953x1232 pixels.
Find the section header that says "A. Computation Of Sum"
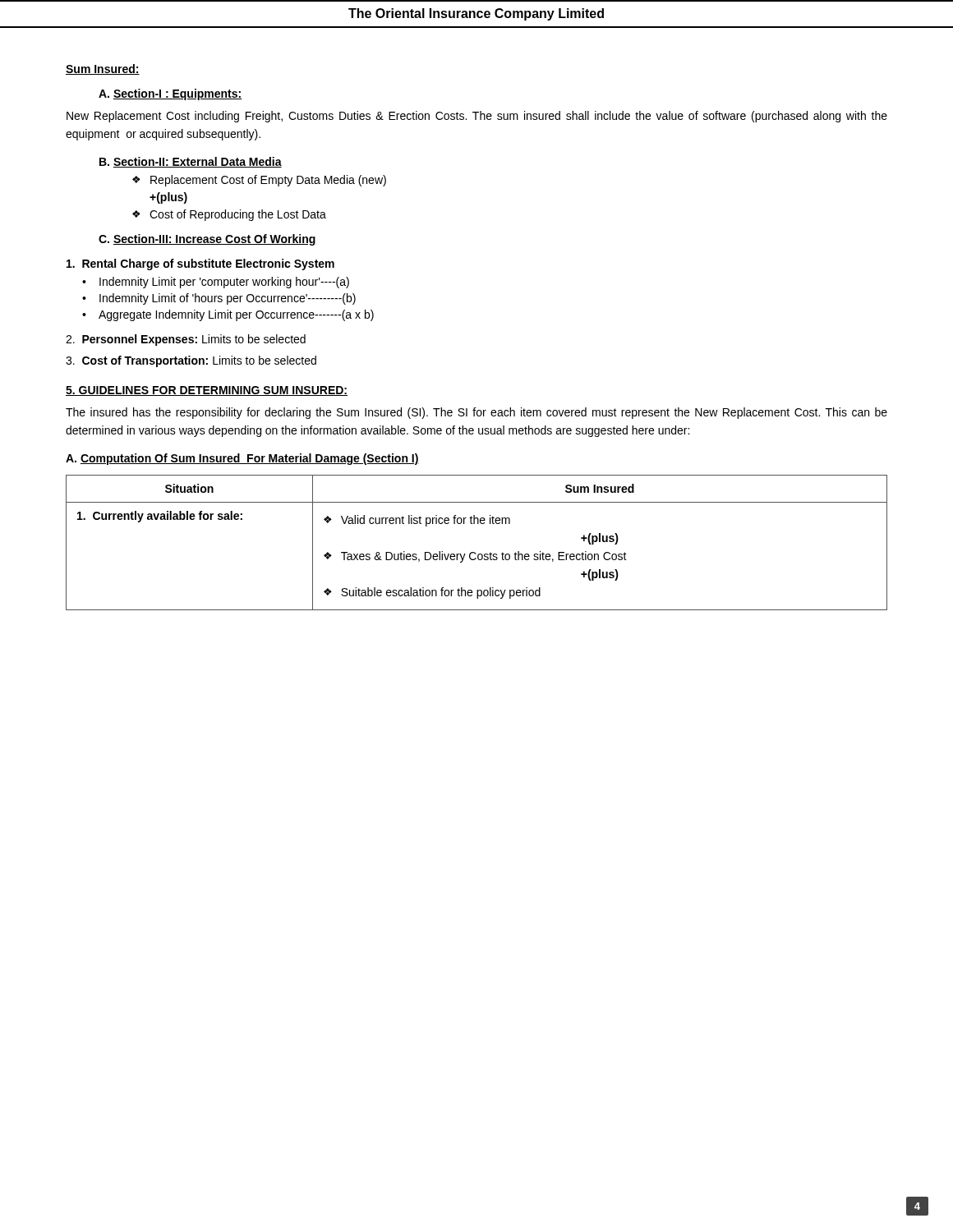click(242, 458)
